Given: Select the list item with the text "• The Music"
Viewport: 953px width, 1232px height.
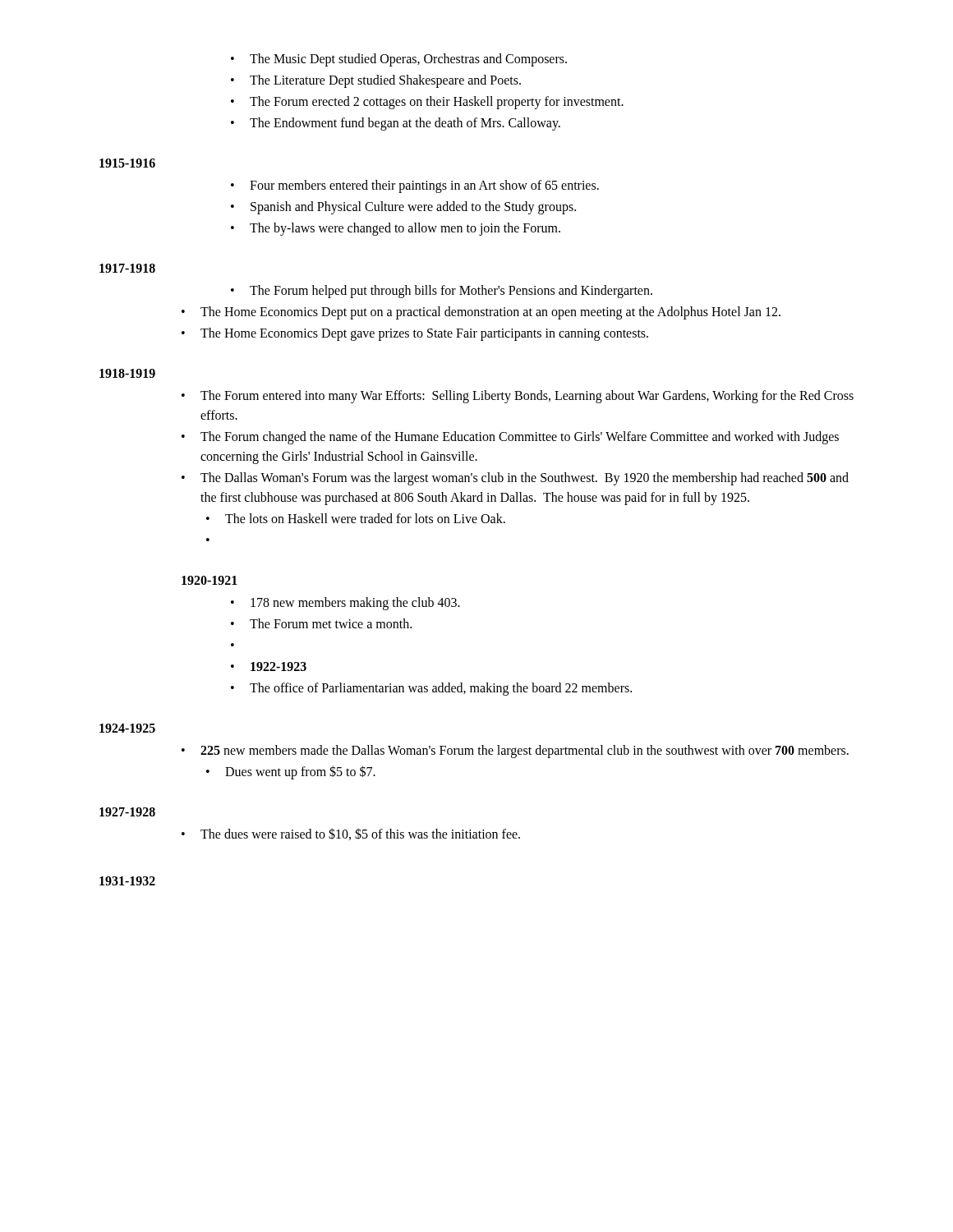Looking at the screenshot, I should pos(542,59).
